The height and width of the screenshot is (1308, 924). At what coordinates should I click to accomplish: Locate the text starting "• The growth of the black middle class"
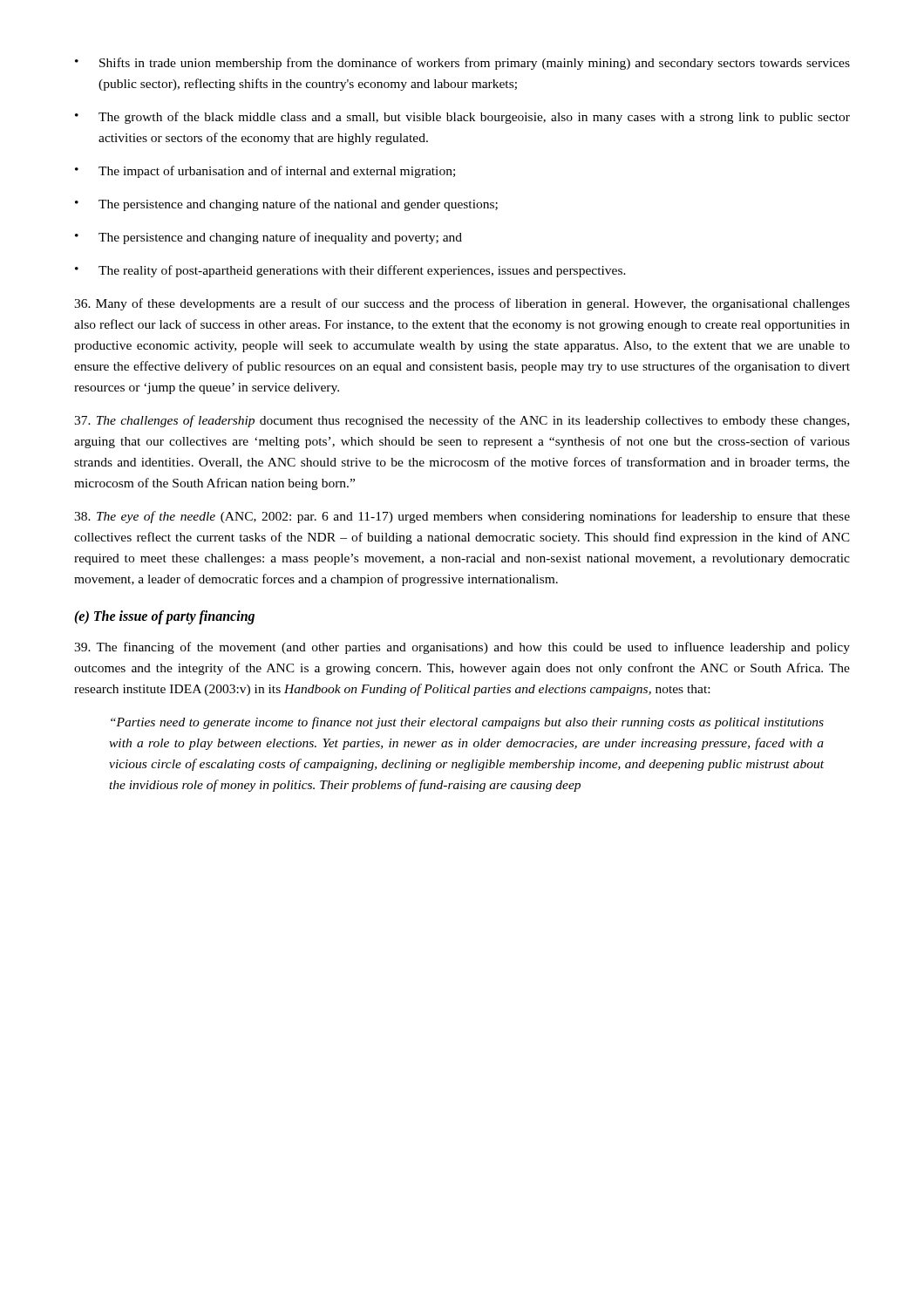point(462,127)
